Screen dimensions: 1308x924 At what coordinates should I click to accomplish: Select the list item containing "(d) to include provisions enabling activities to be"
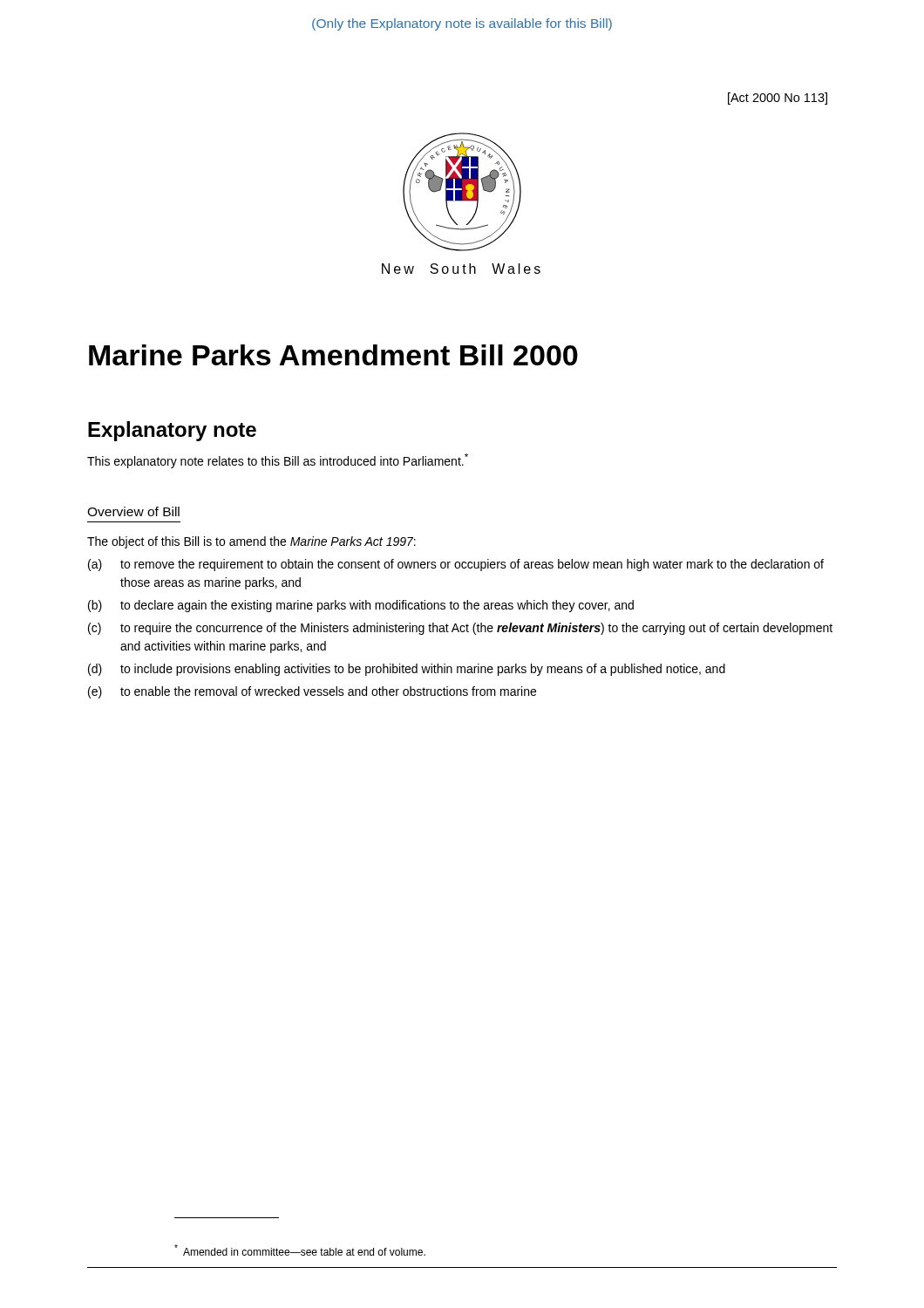[462, 669]
